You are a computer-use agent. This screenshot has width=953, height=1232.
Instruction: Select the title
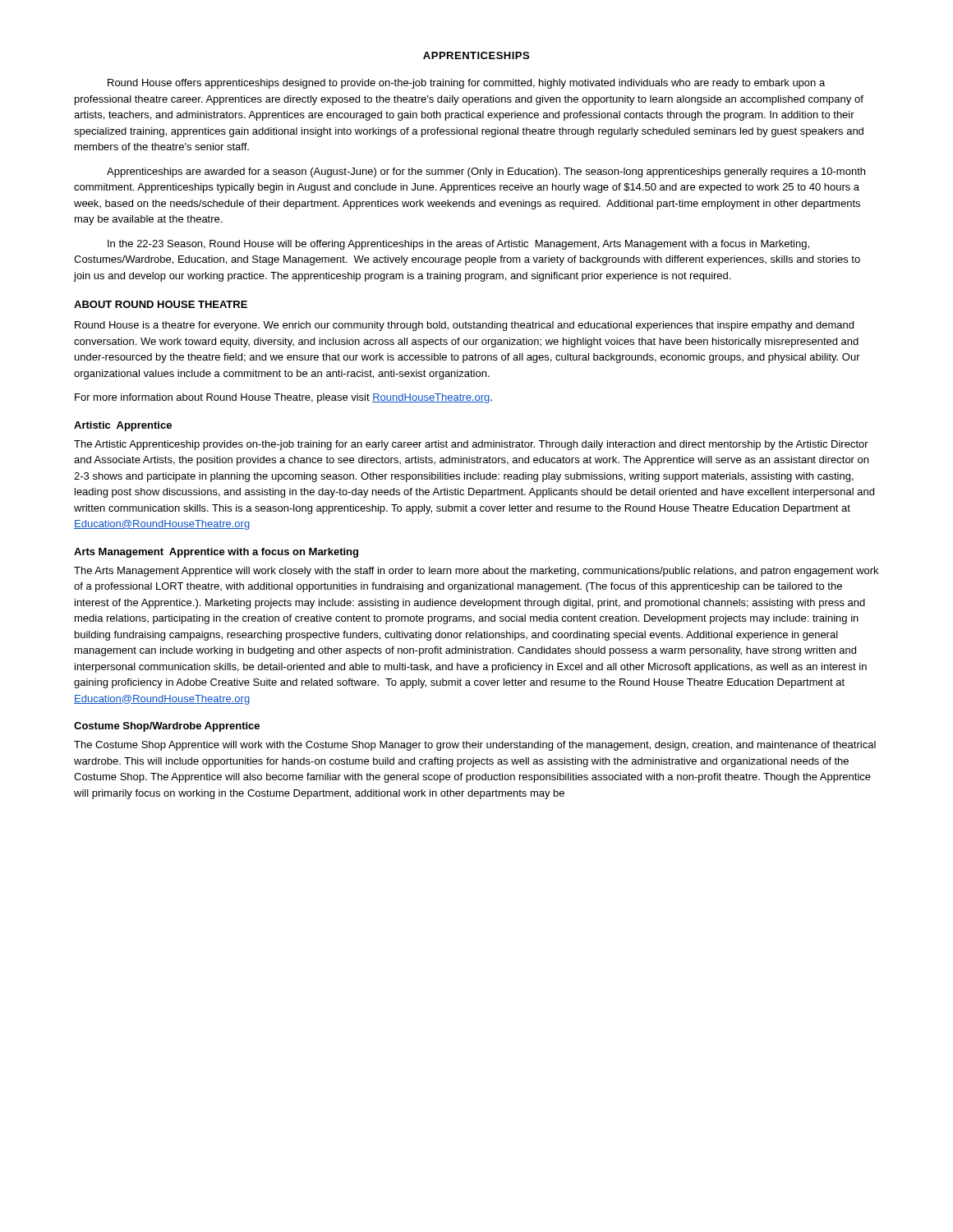(x=476, y=55)
